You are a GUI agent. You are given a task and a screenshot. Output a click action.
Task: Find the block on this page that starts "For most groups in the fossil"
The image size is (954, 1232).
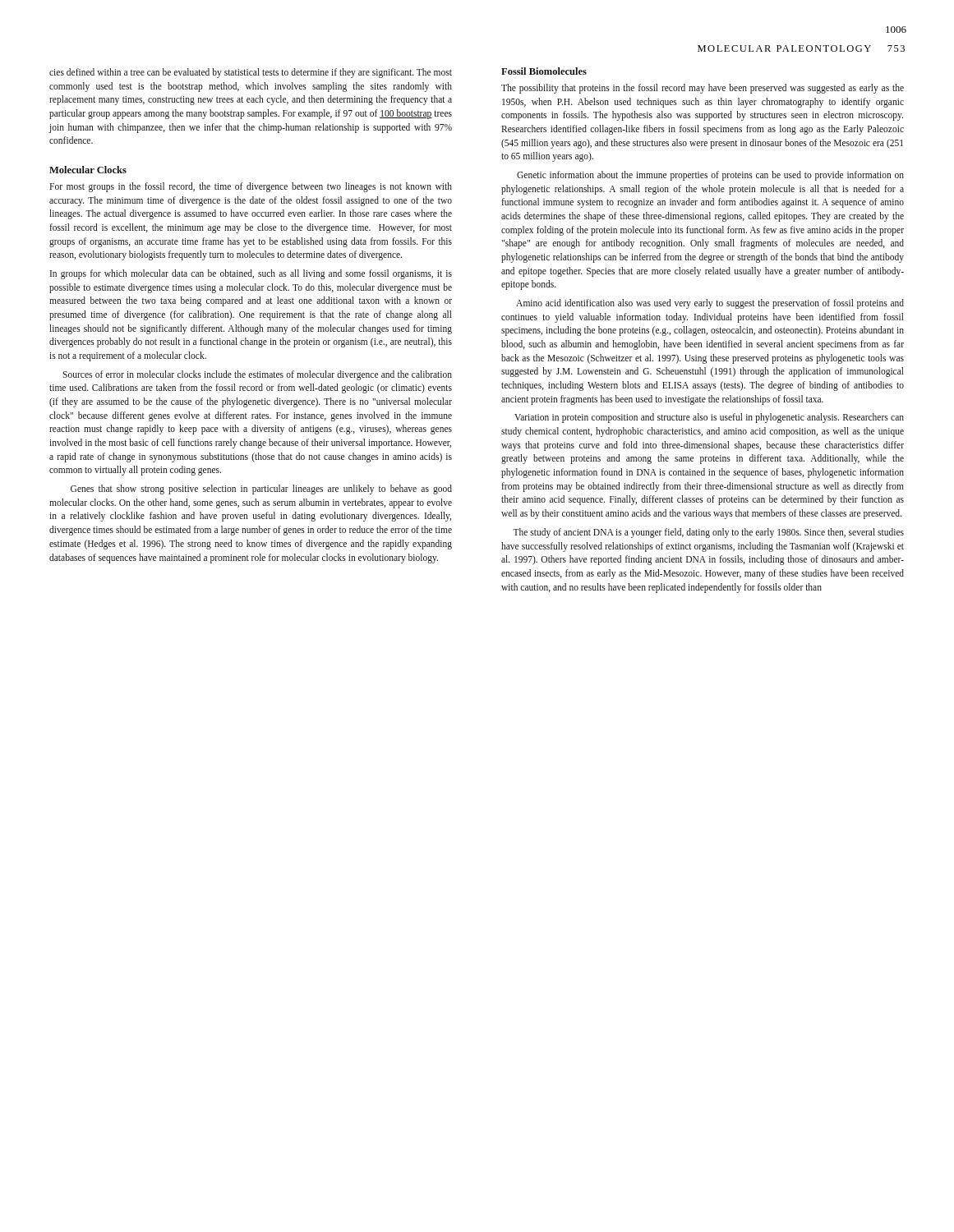(x=251, y=221)
